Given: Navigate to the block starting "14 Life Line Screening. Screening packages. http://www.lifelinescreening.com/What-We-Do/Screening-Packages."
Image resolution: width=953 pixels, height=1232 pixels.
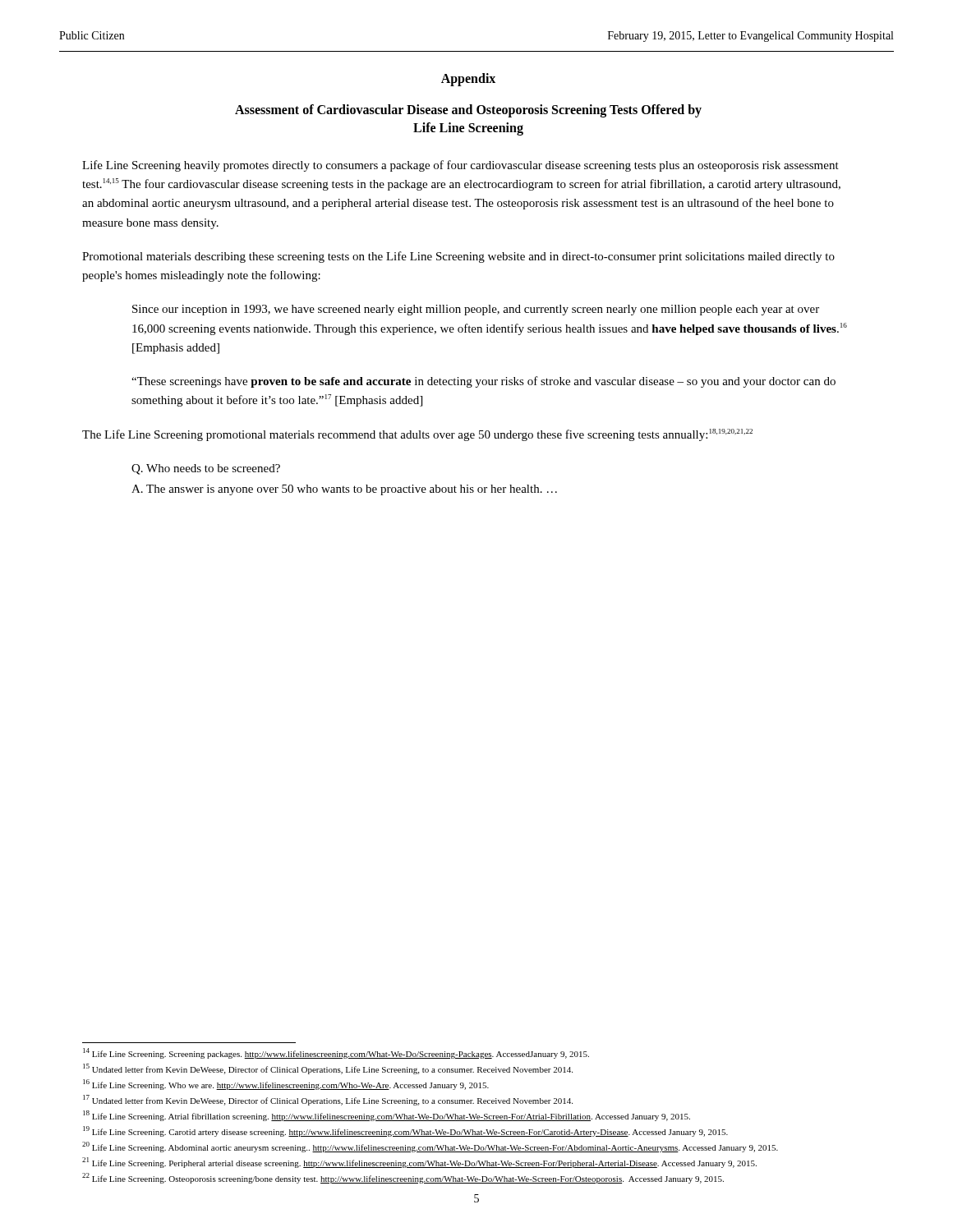Looking at the screenshot, I should tap(336, 1054).
